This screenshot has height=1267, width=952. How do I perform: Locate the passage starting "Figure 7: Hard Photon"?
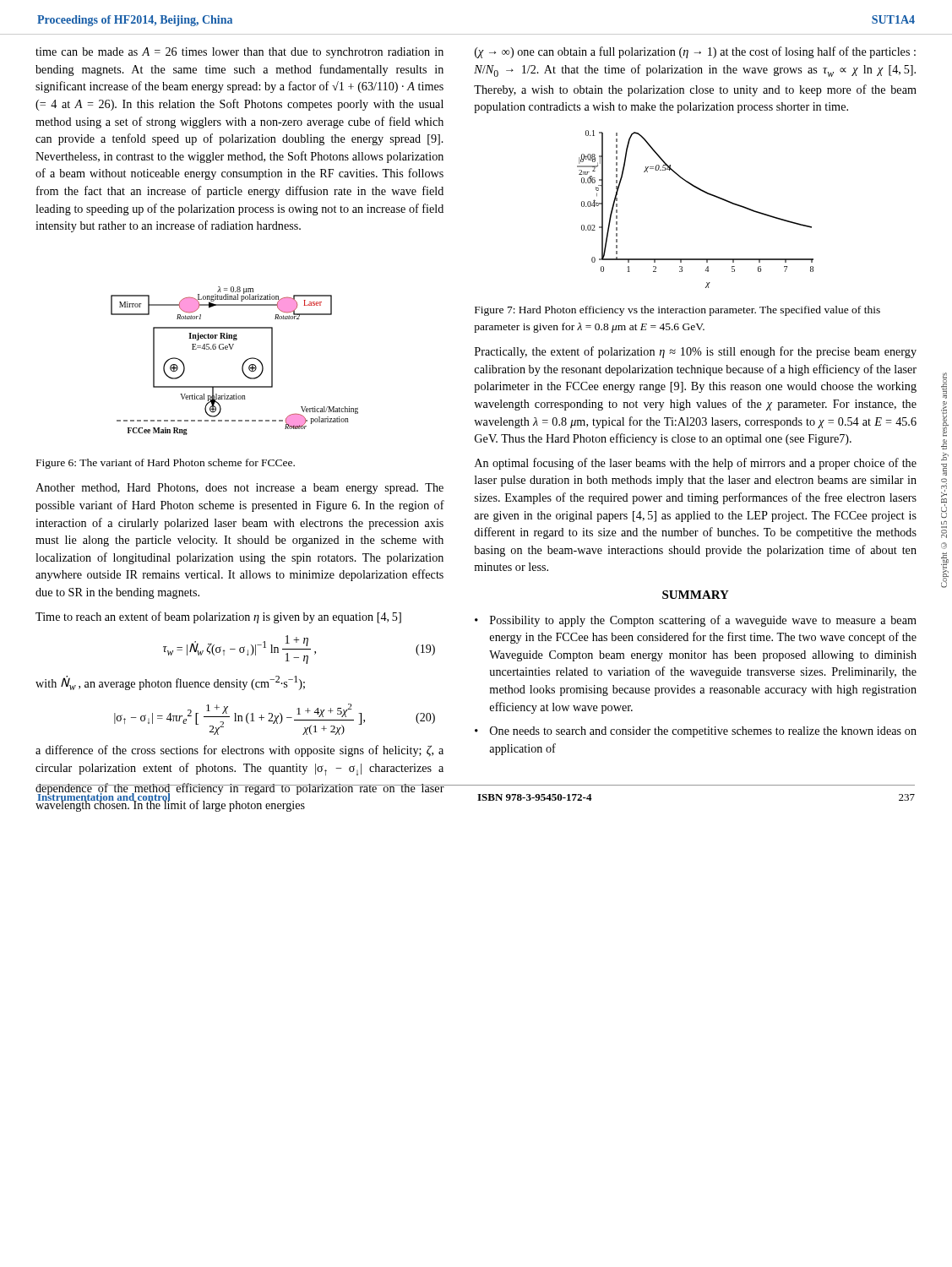click(677, 318)
